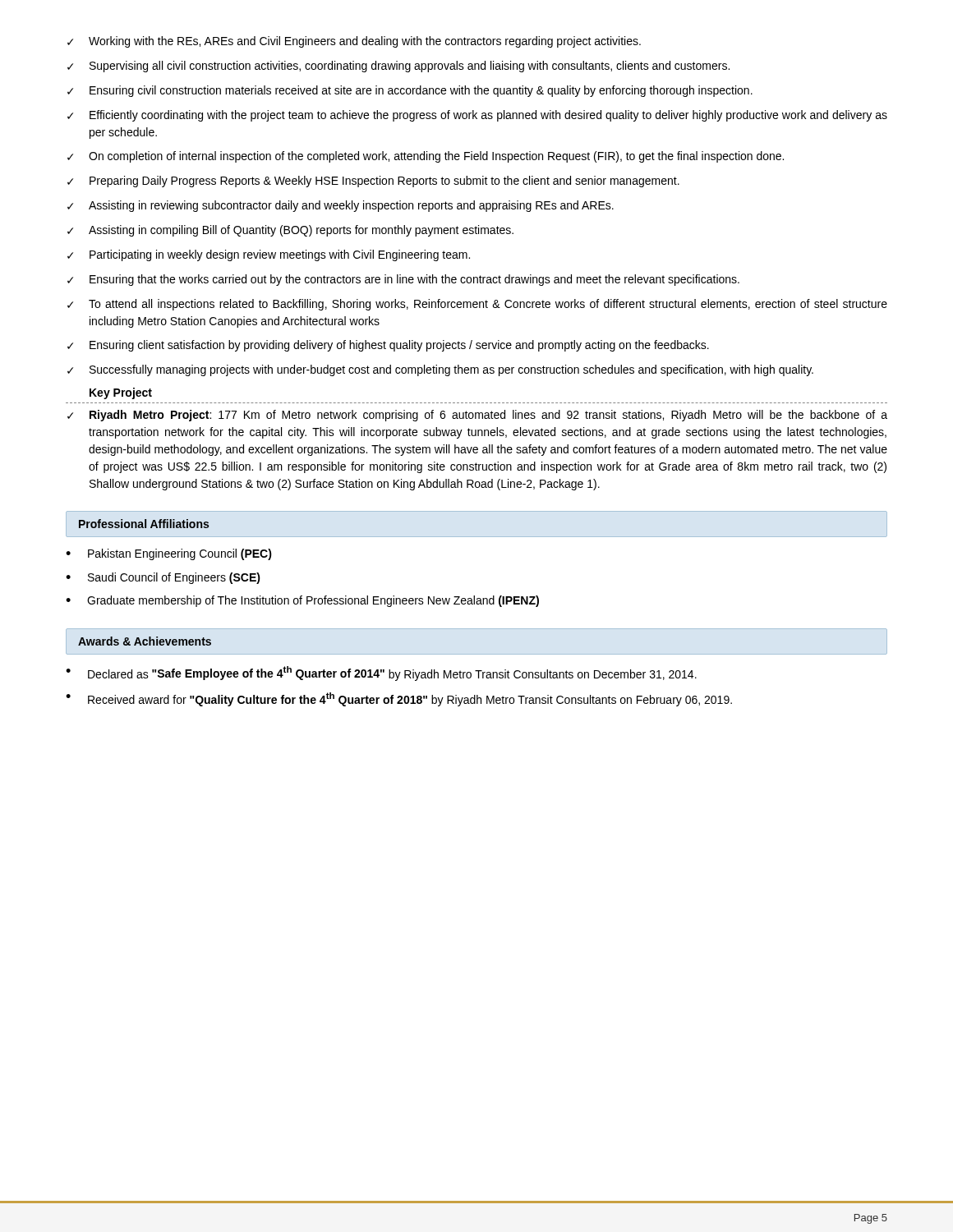The width and height of the screenshot is (953, 1232).
Task: Locate the passage starting "✓ Working with the REs, AREs and Civil"
Action: pyautogui.click(x=476, y=42)
